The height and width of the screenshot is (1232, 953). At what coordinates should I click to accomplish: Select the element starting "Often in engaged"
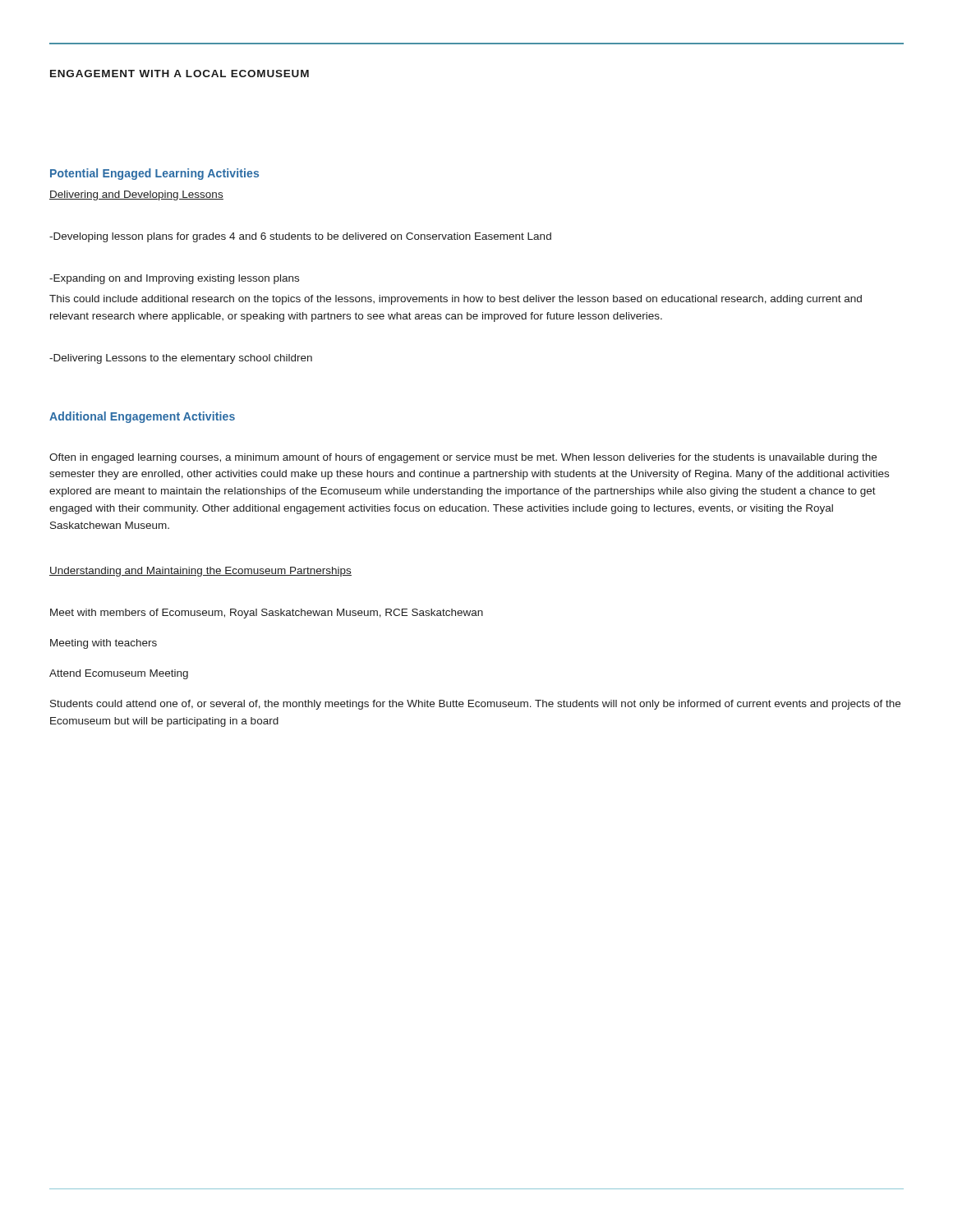point(469,491)
